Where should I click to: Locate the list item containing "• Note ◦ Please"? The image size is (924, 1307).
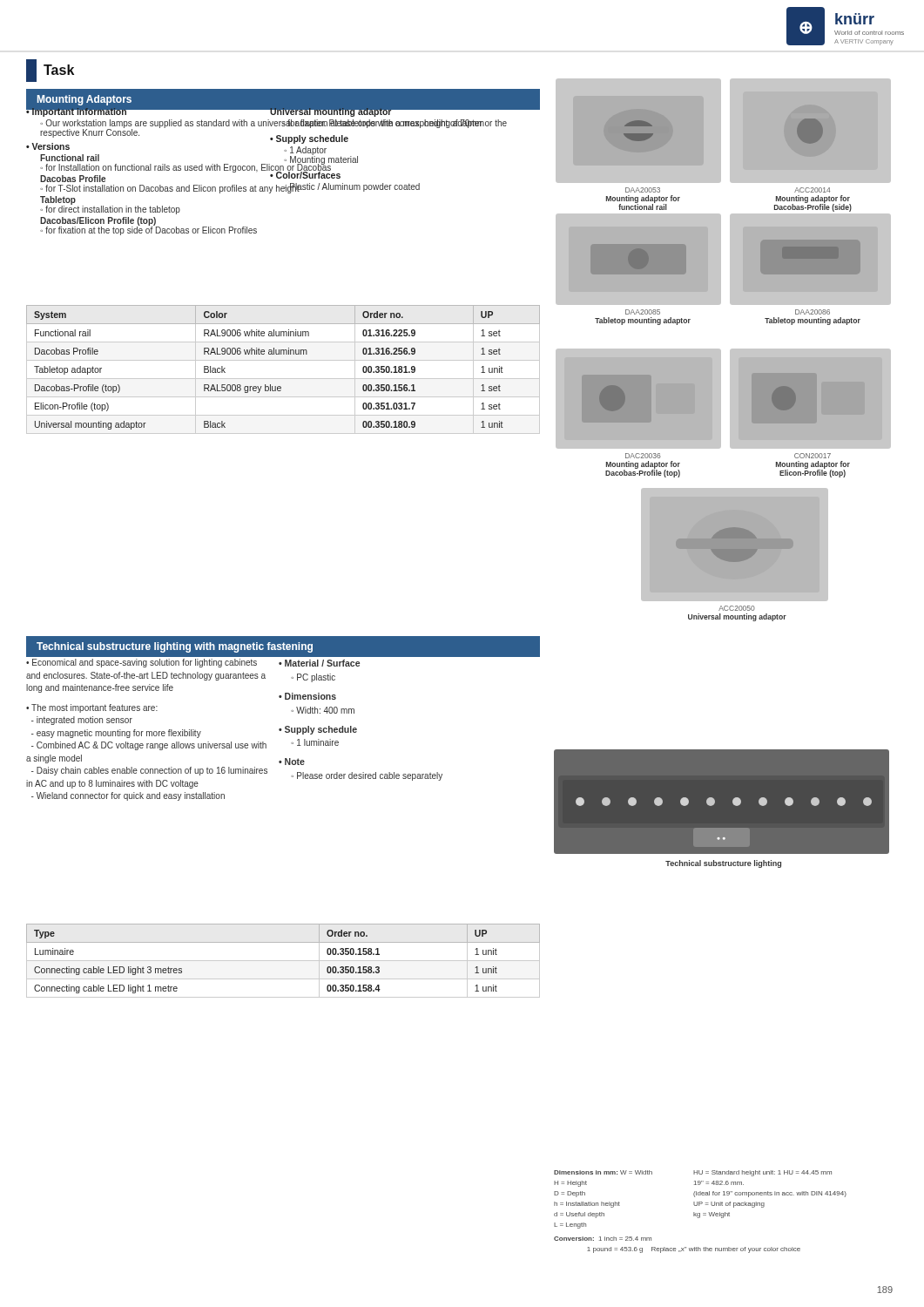pos(409,769)
